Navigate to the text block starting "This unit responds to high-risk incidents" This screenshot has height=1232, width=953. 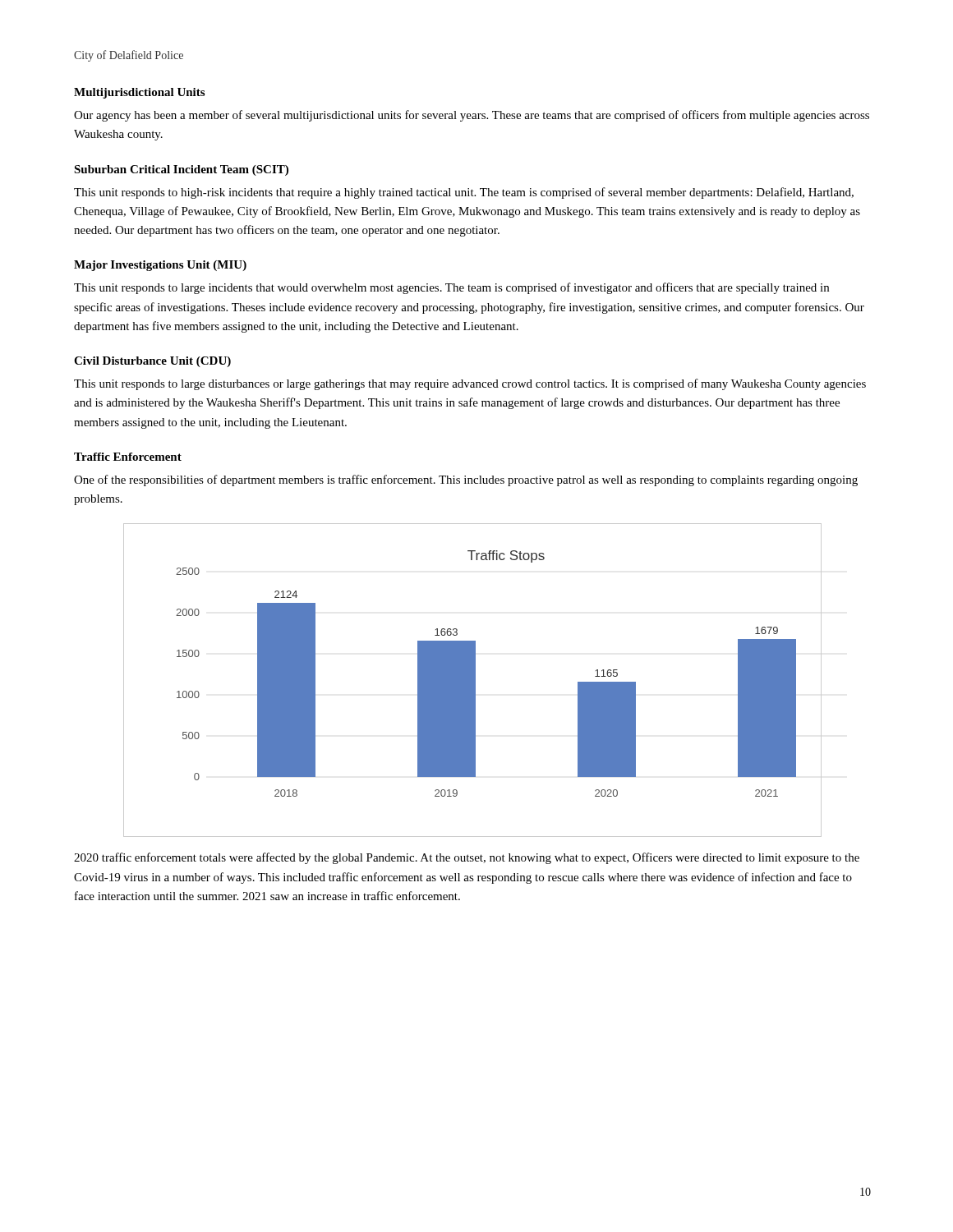click(467, 211)
